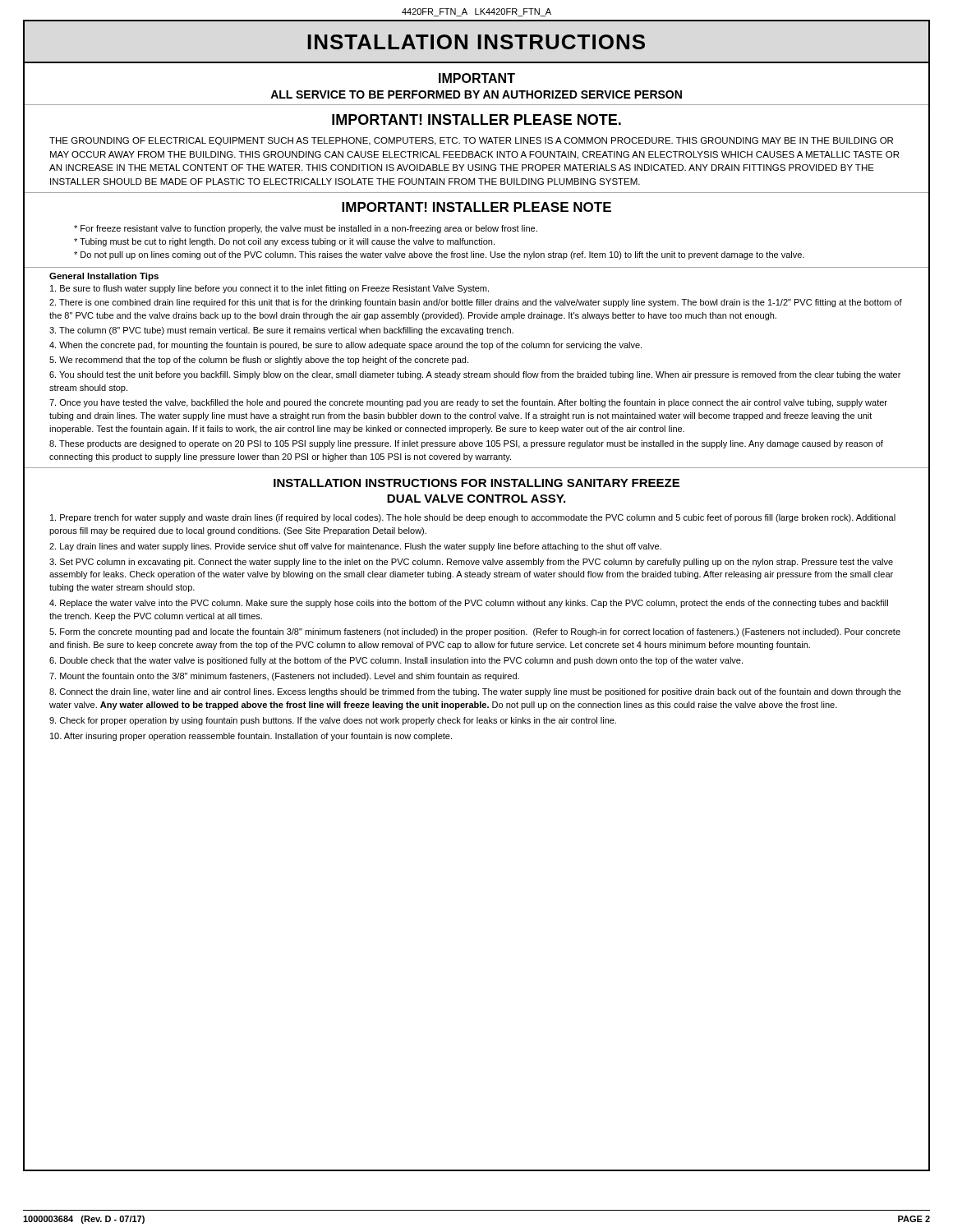Locate the passage starting "5. Form the concrete mounting pad"
This screenshot has height=1232, width=953.
[475, 638]
